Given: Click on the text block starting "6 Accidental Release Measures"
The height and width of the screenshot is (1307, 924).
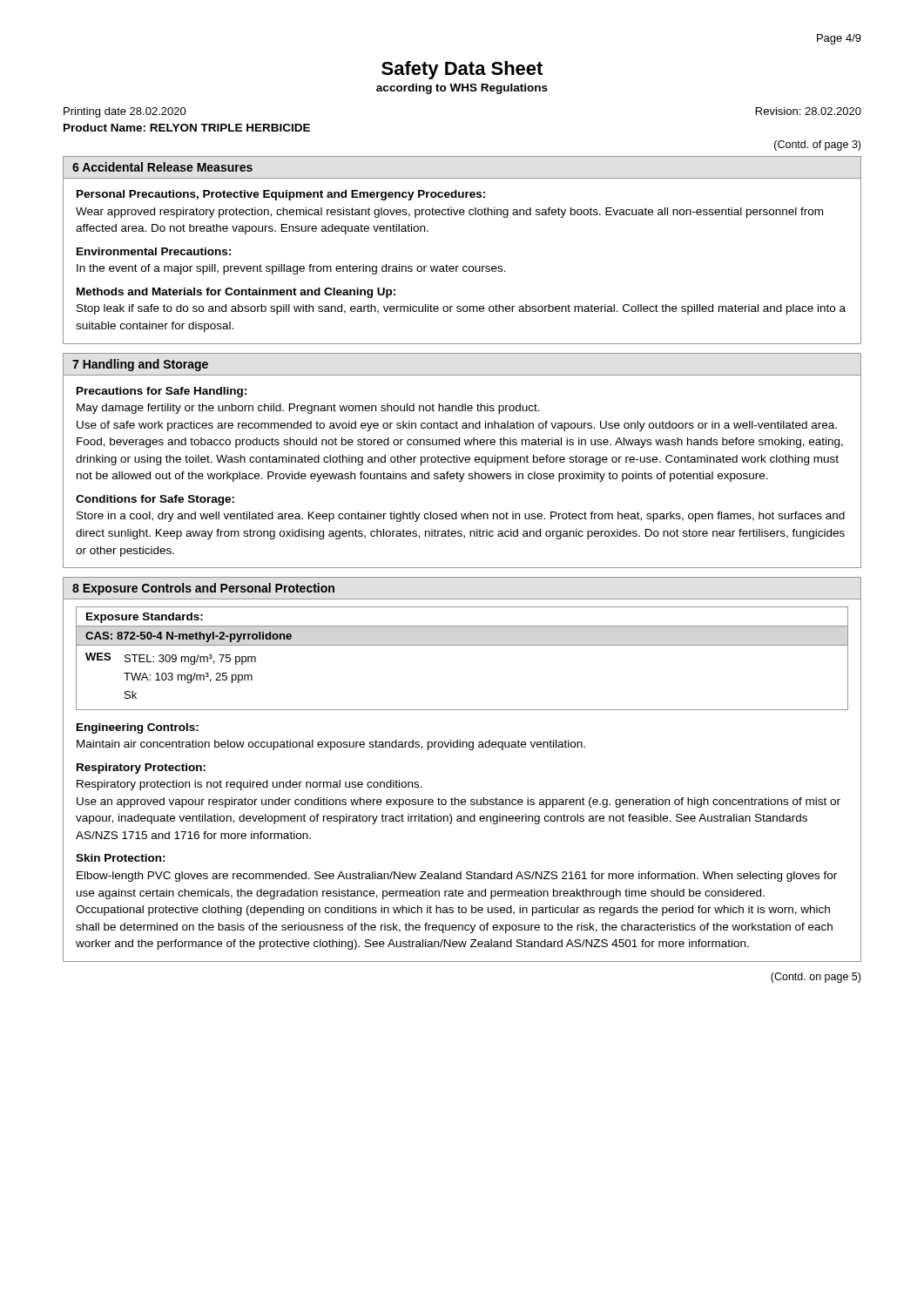Looking at the screenshot, I should 163,167.
